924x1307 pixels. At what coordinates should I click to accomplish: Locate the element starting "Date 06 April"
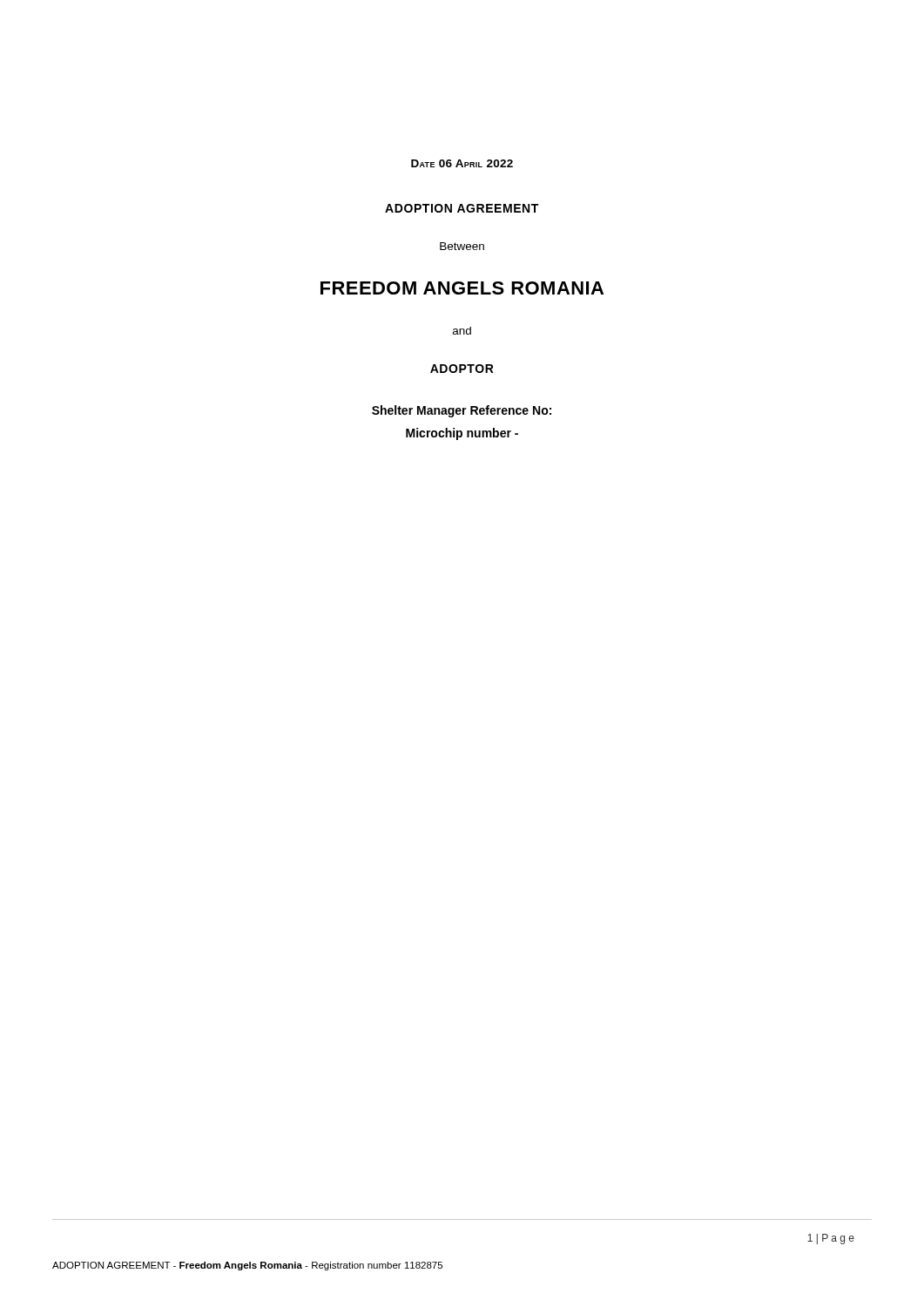click(462, 163)
